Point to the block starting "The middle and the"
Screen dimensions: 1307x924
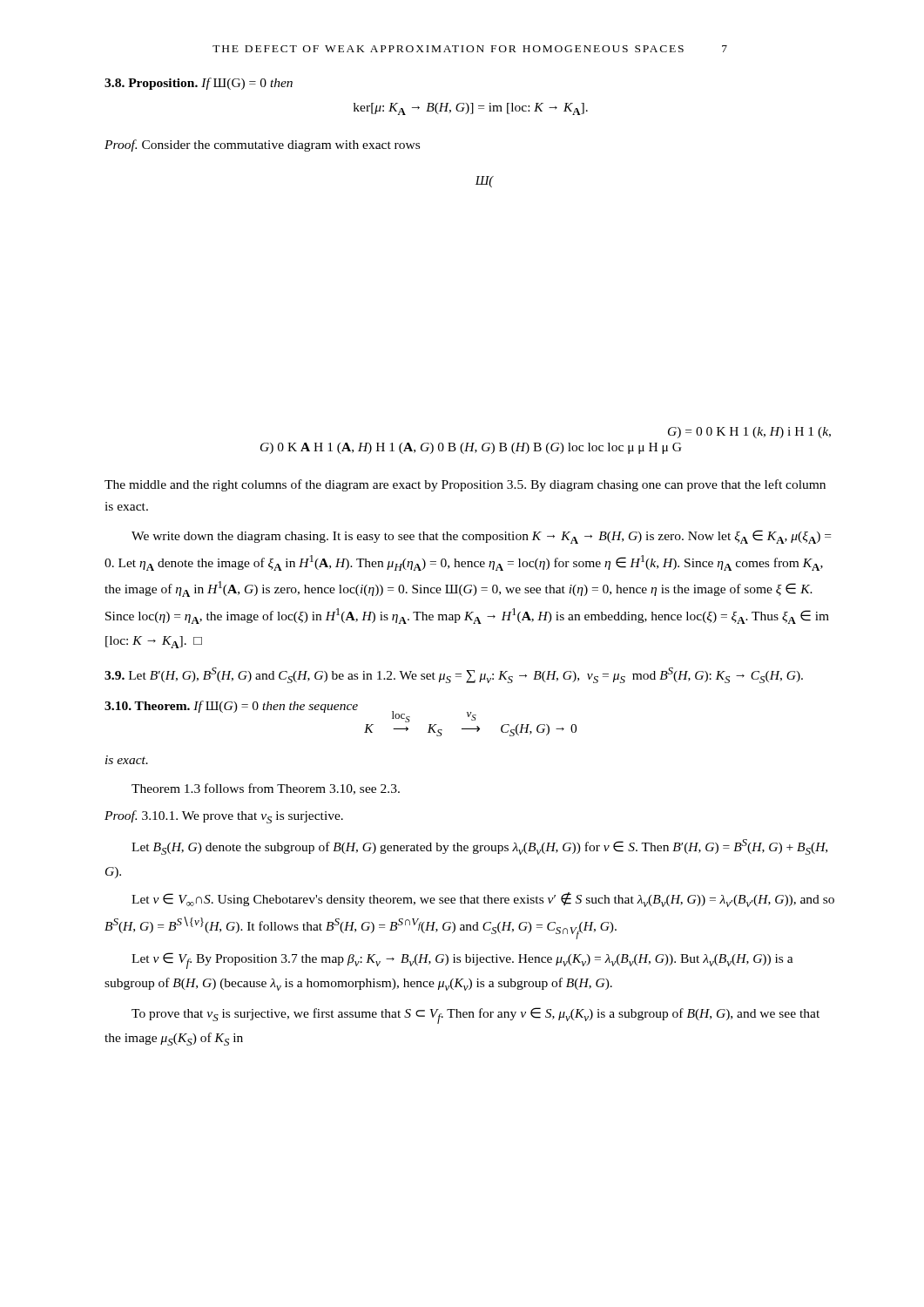tap(465, 495)
